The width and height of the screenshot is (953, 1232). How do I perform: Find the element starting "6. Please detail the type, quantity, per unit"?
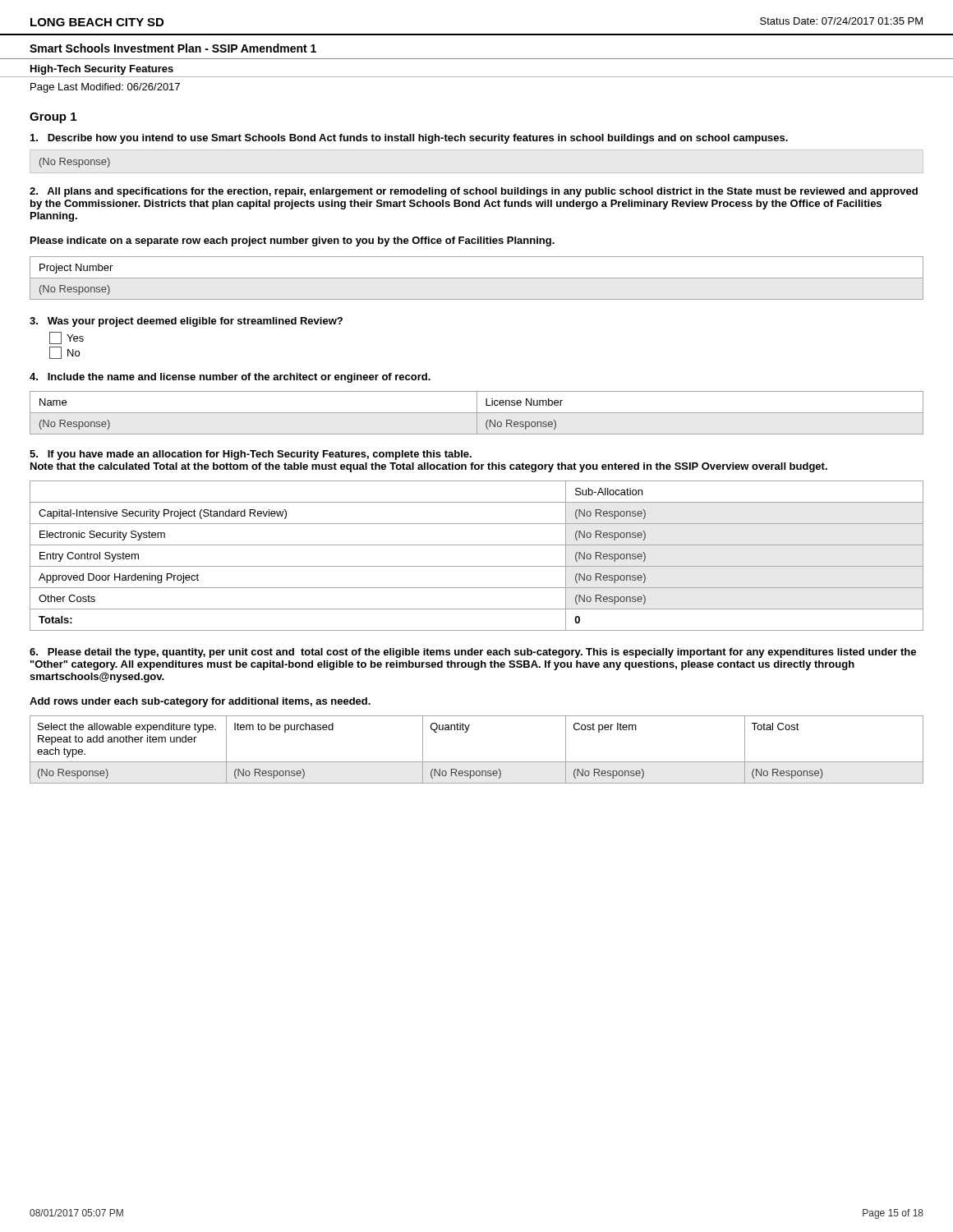pyautogui.click(x=473, y=676)
